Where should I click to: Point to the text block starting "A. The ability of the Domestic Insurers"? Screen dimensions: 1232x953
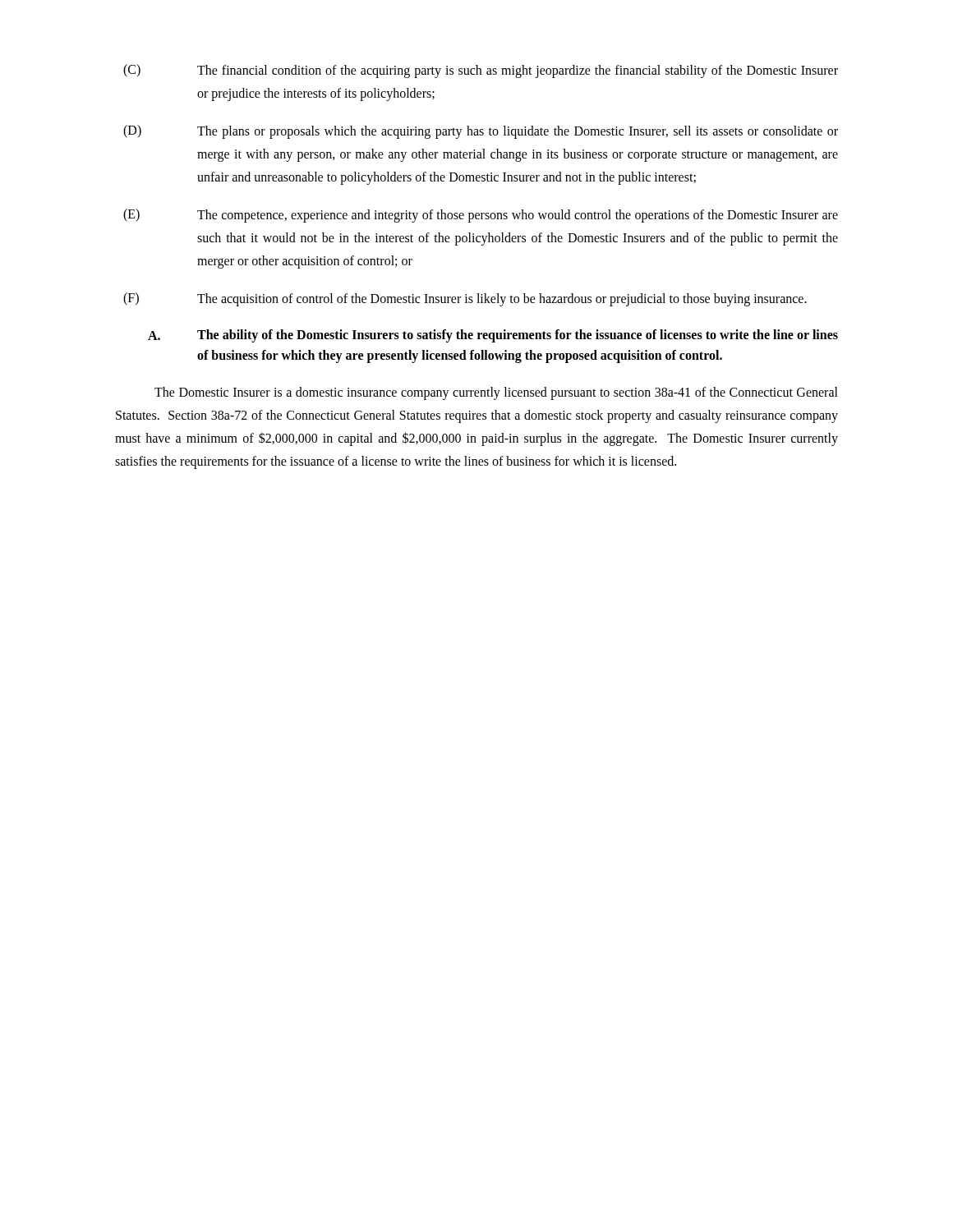(476, 346)
